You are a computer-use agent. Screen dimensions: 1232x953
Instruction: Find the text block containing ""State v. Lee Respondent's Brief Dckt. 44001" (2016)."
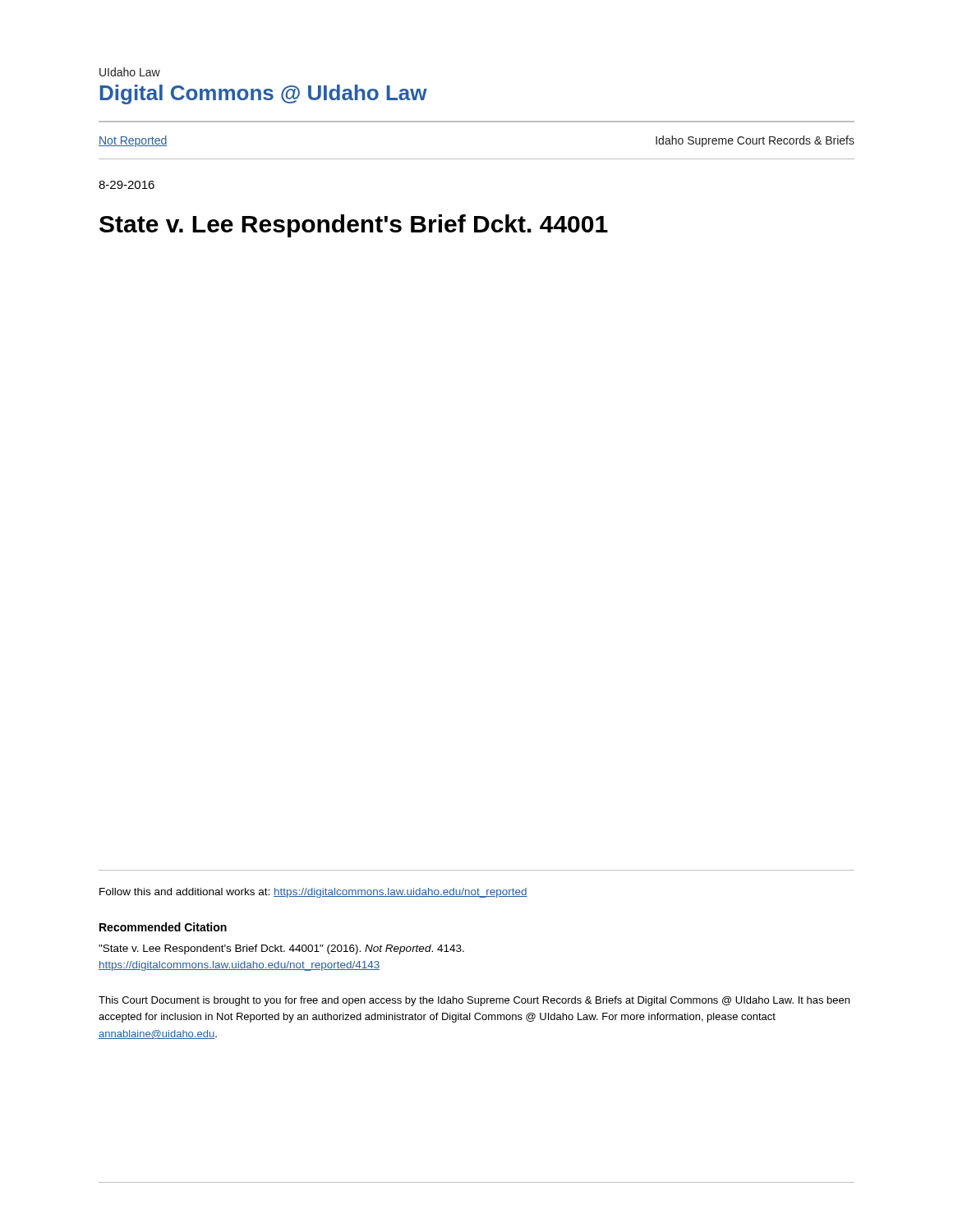282,957
